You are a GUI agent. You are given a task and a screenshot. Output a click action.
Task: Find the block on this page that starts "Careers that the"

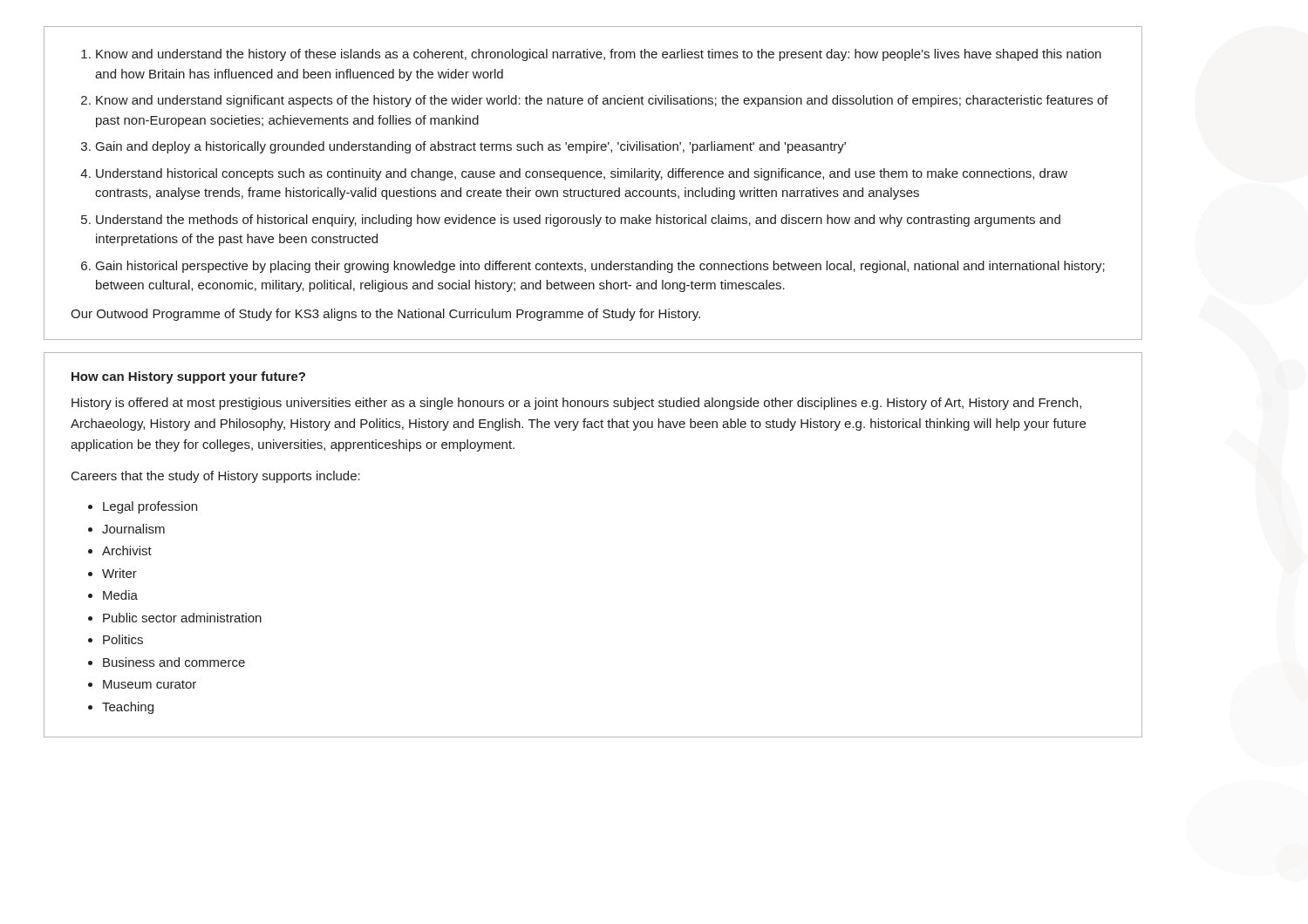216,475
